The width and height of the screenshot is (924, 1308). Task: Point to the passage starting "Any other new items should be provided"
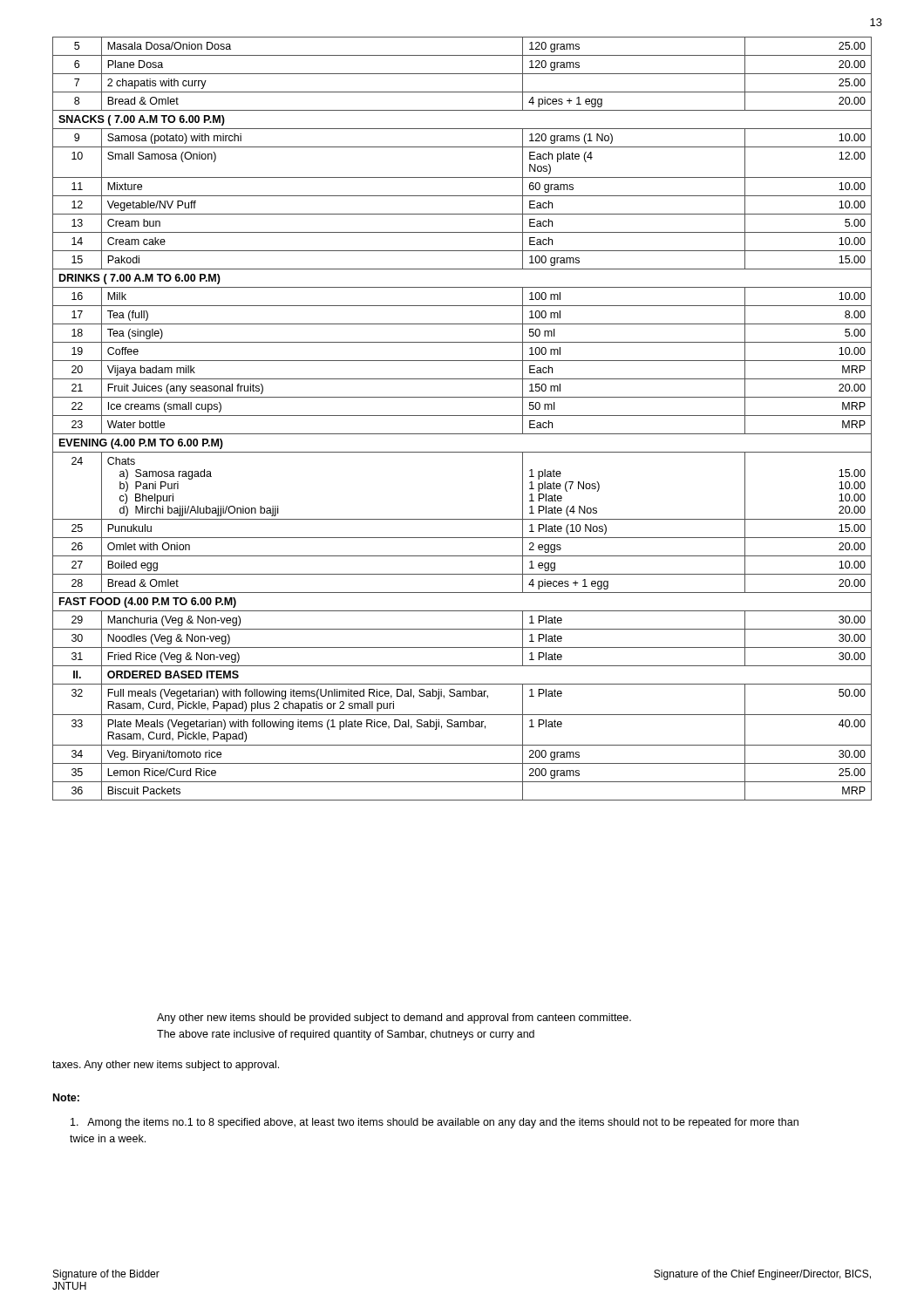tap(394, 1026)
